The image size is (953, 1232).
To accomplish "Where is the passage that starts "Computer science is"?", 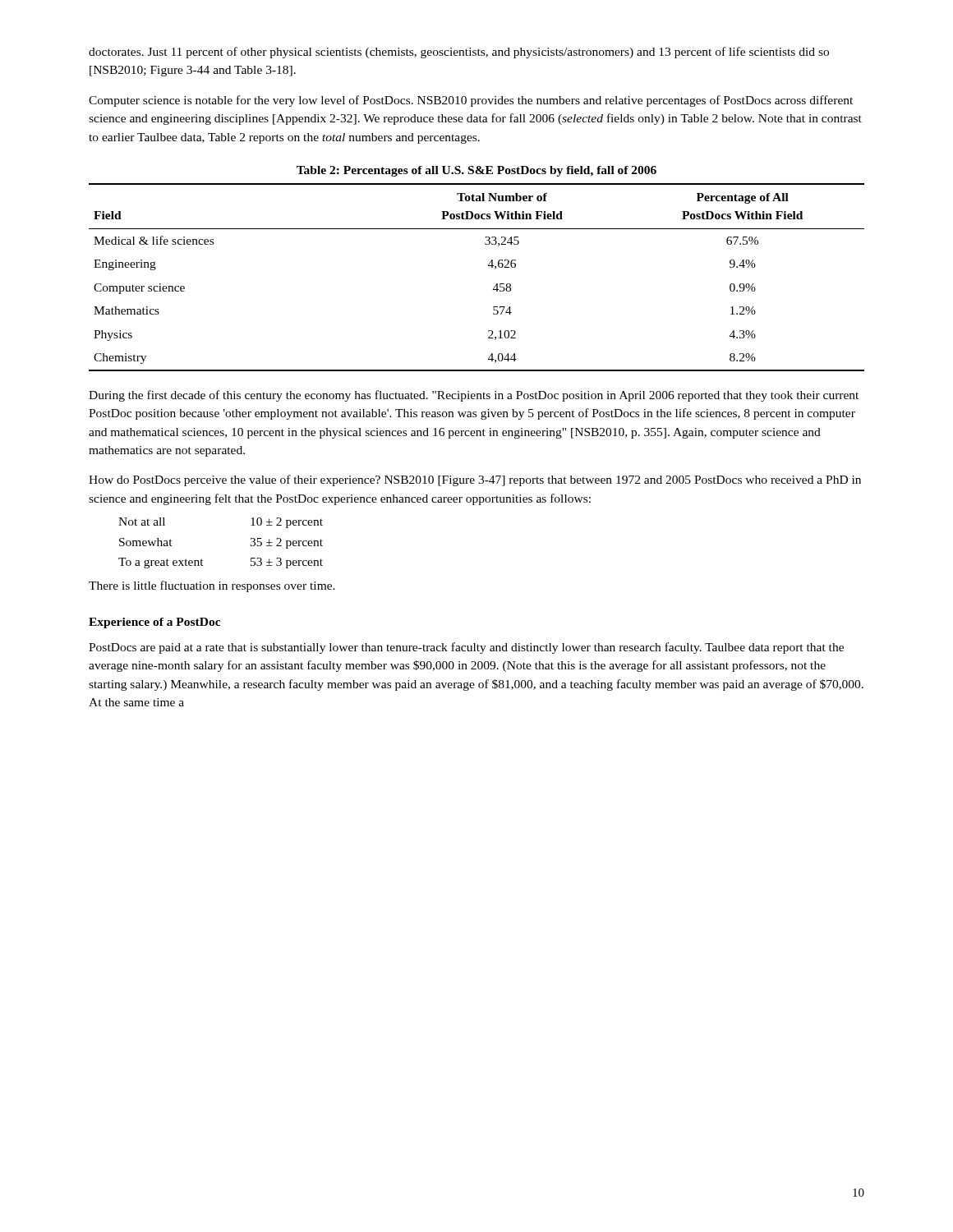I will click(475, 118).
